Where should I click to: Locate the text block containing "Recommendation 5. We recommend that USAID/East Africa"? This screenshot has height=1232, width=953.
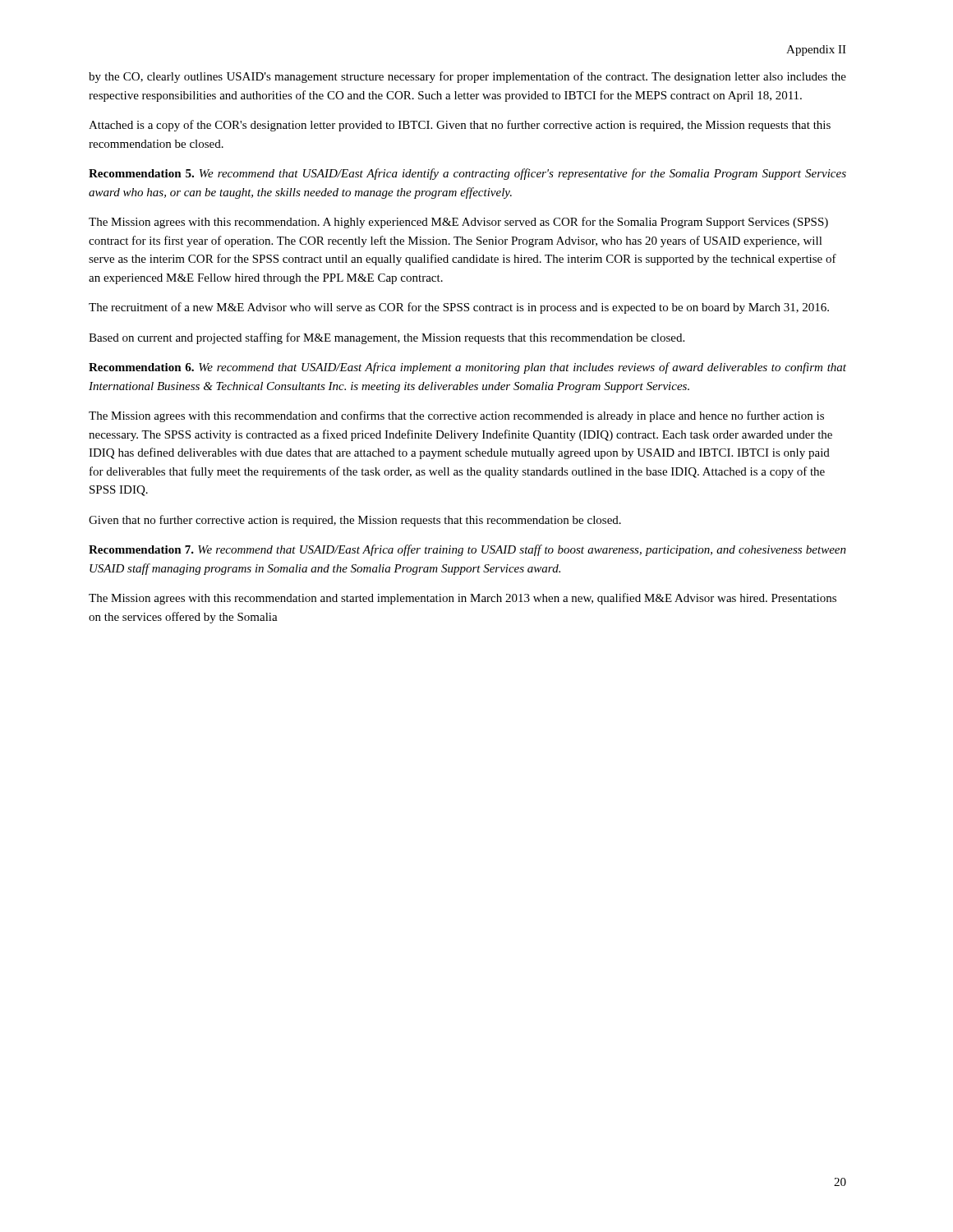[x=467, y=183]
